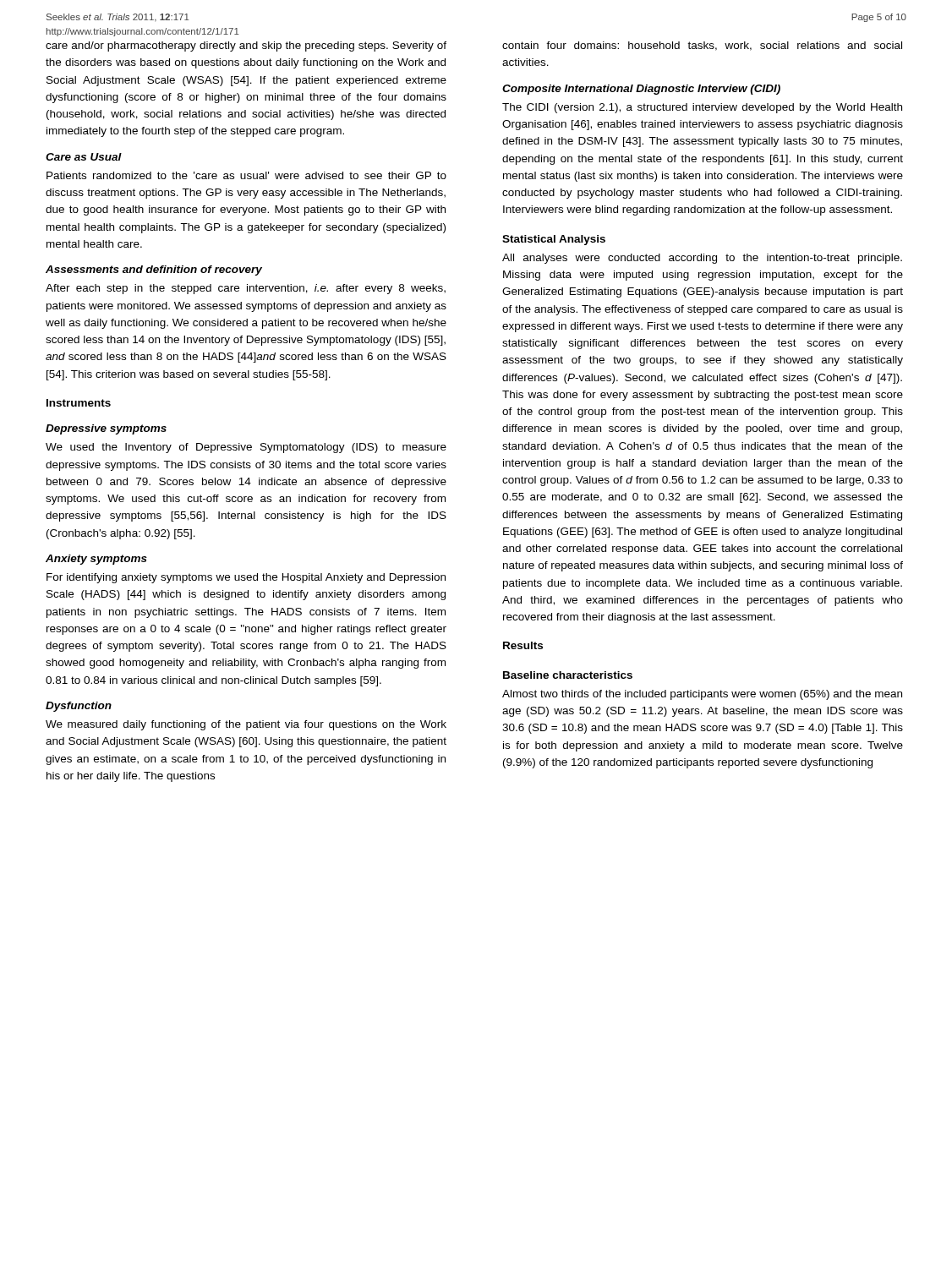The height and width of the screenshot is (1268, 952).
Task: Select the text block that reads "We used the Inventory of Depressive"
Action: point(246,490)
